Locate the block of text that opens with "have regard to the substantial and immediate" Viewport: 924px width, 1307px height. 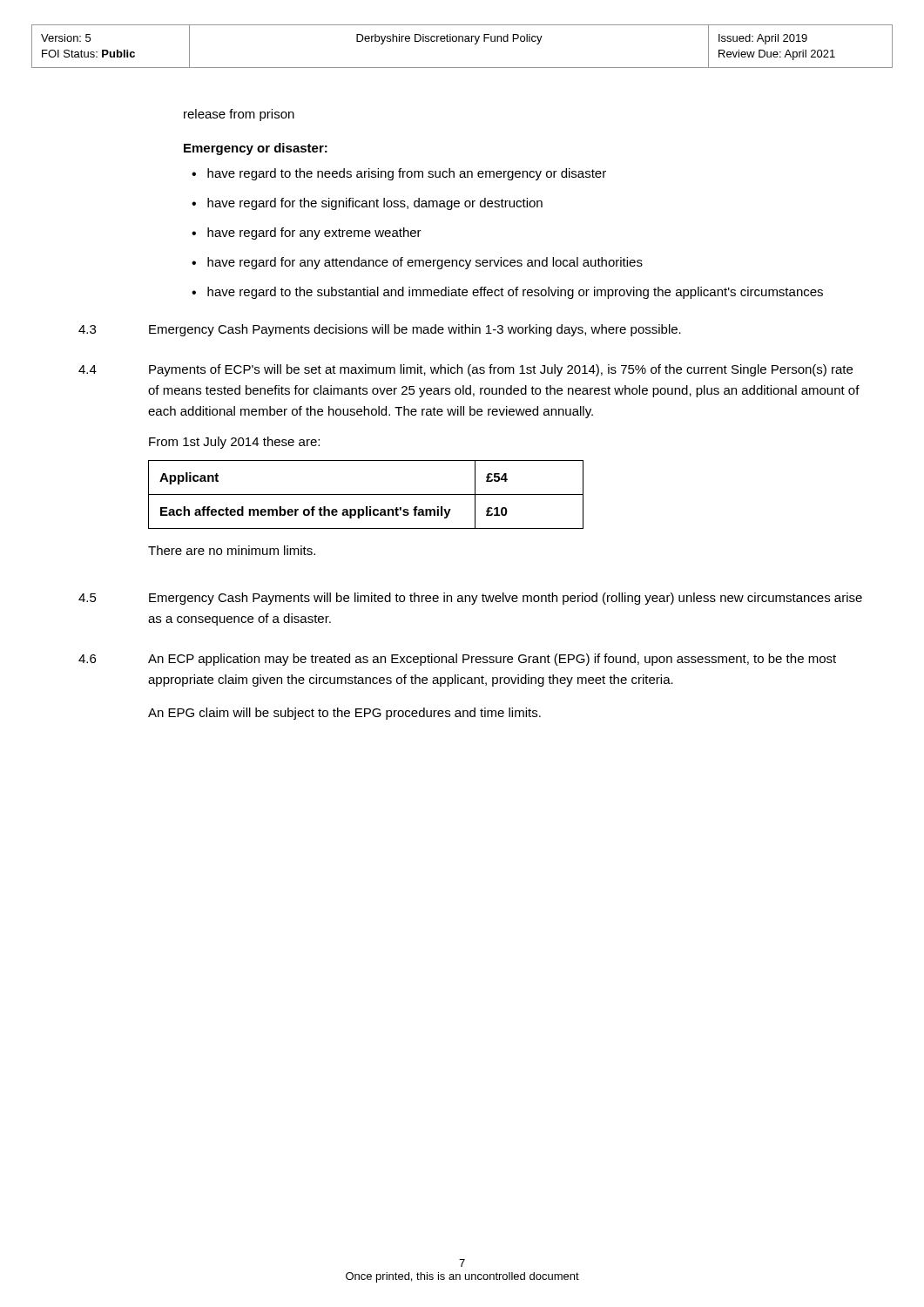(x=515, y=291)
